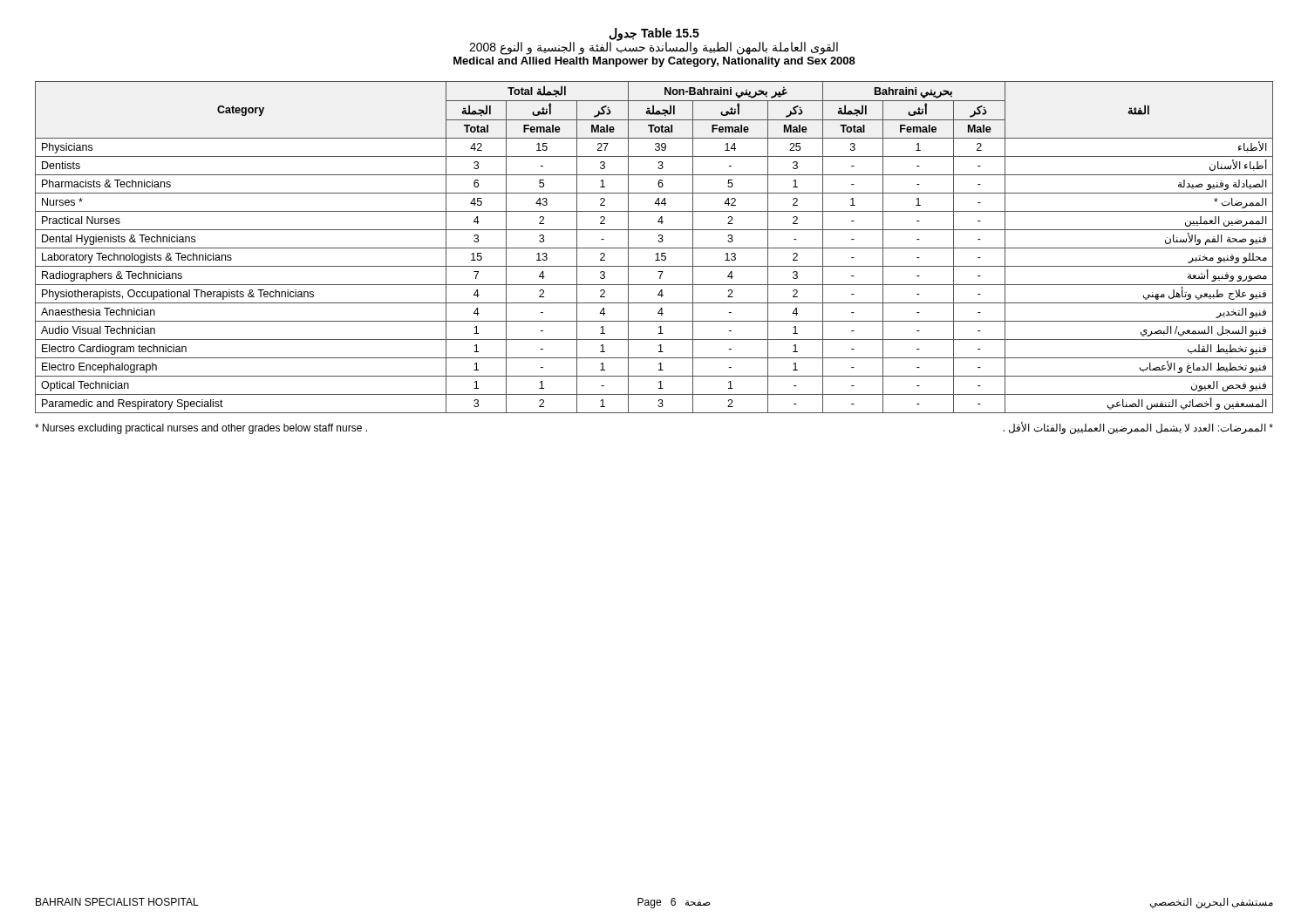Find the footnote that reads "Nurses excluding practical nurses and"
1308x924 pixels.
tap(196, 428)
